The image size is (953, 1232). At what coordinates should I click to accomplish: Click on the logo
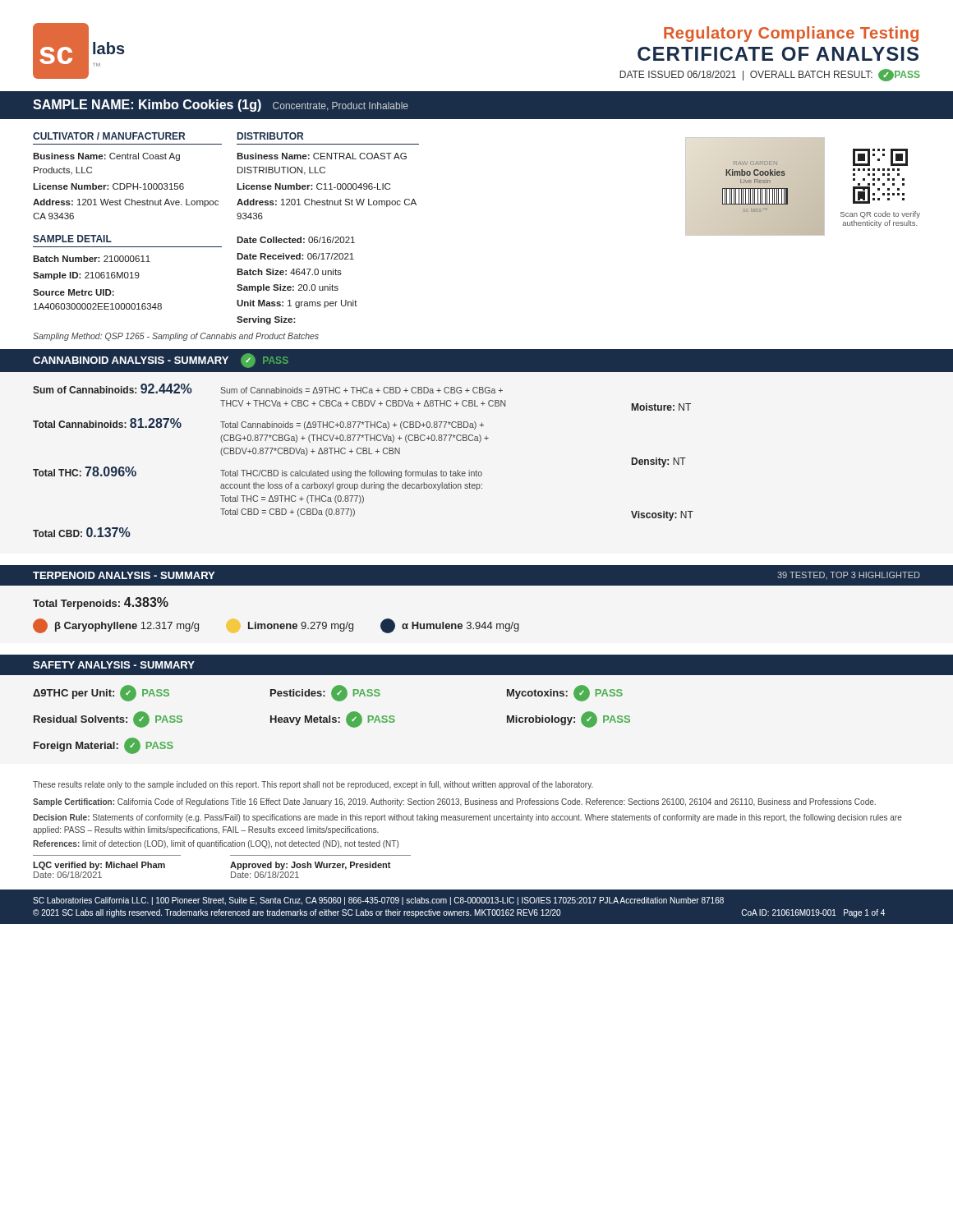(x=105, y=51)
